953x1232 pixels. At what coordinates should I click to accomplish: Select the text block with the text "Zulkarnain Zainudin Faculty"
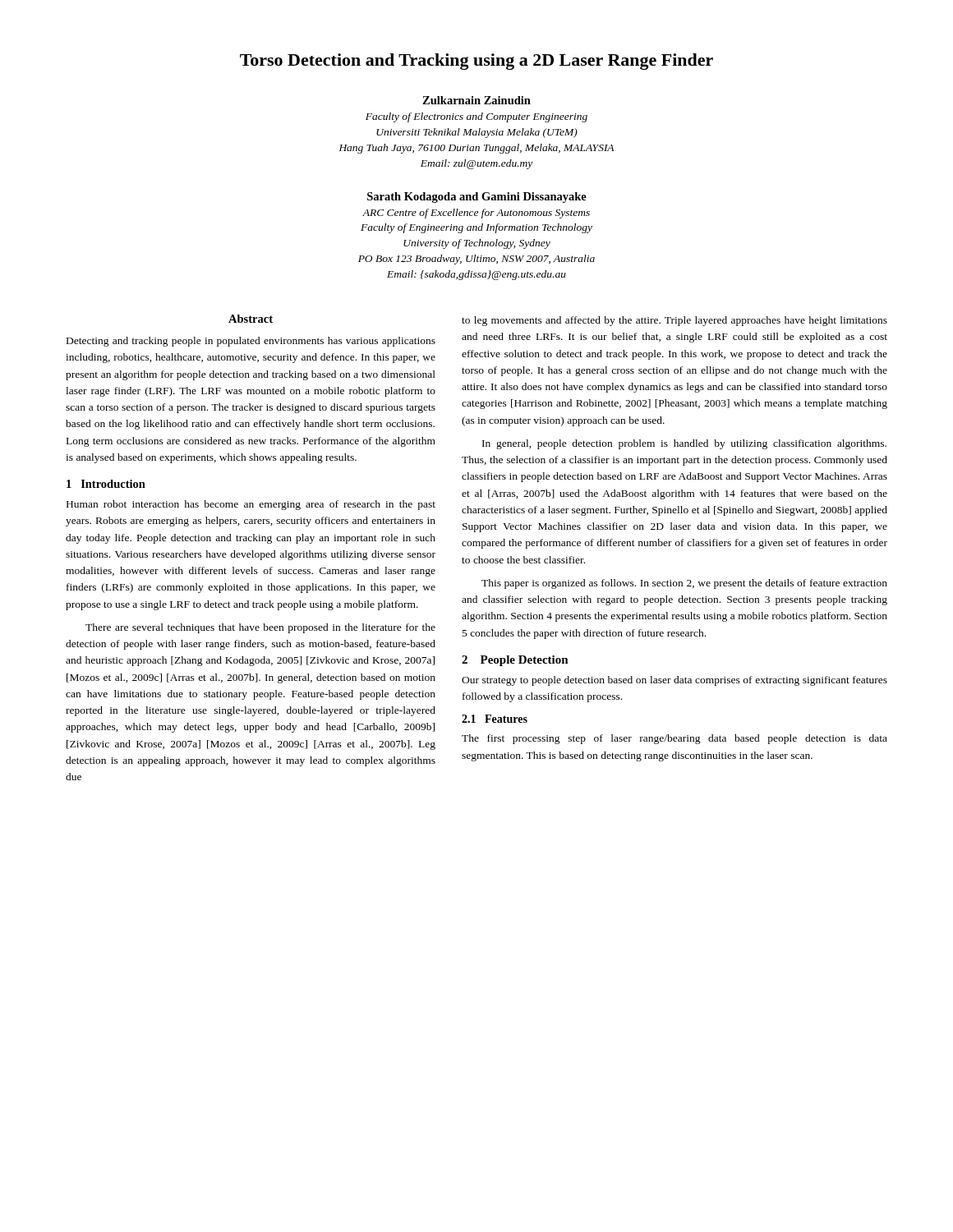[x=476, y=131]
